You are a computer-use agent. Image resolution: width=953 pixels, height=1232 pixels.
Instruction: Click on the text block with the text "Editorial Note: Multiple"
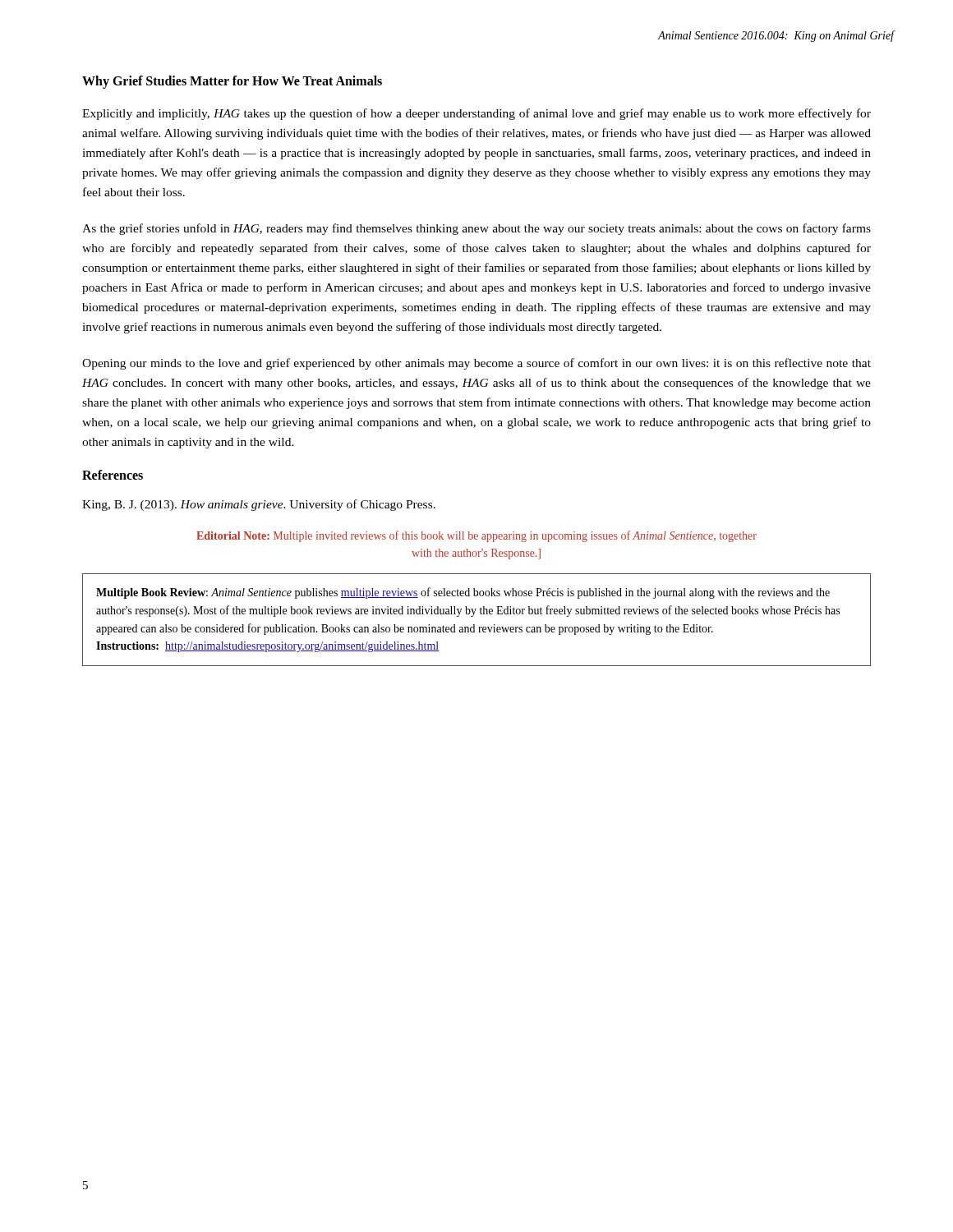[x=476, y=545]
